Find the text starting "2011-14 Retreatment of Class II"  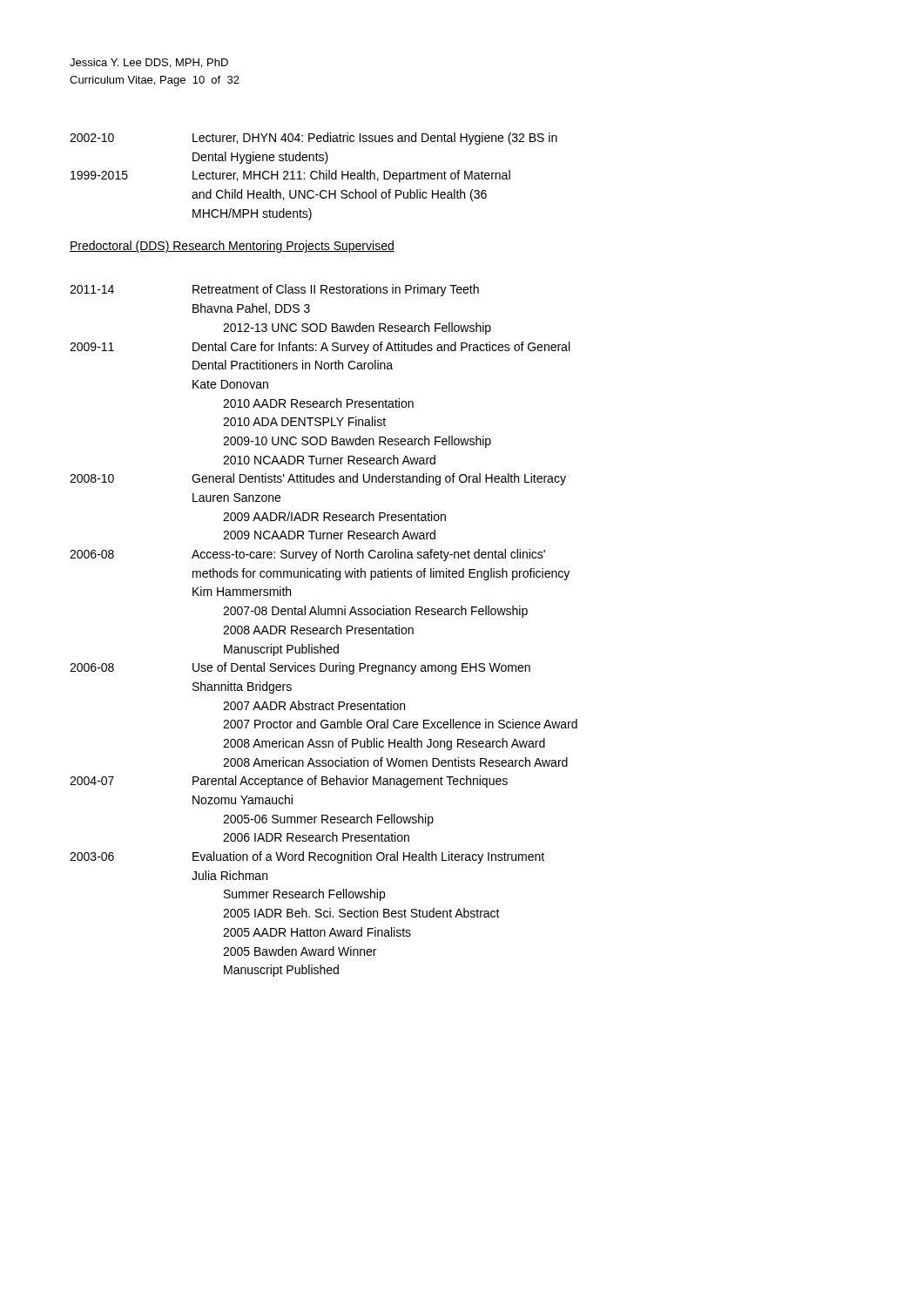274,290
